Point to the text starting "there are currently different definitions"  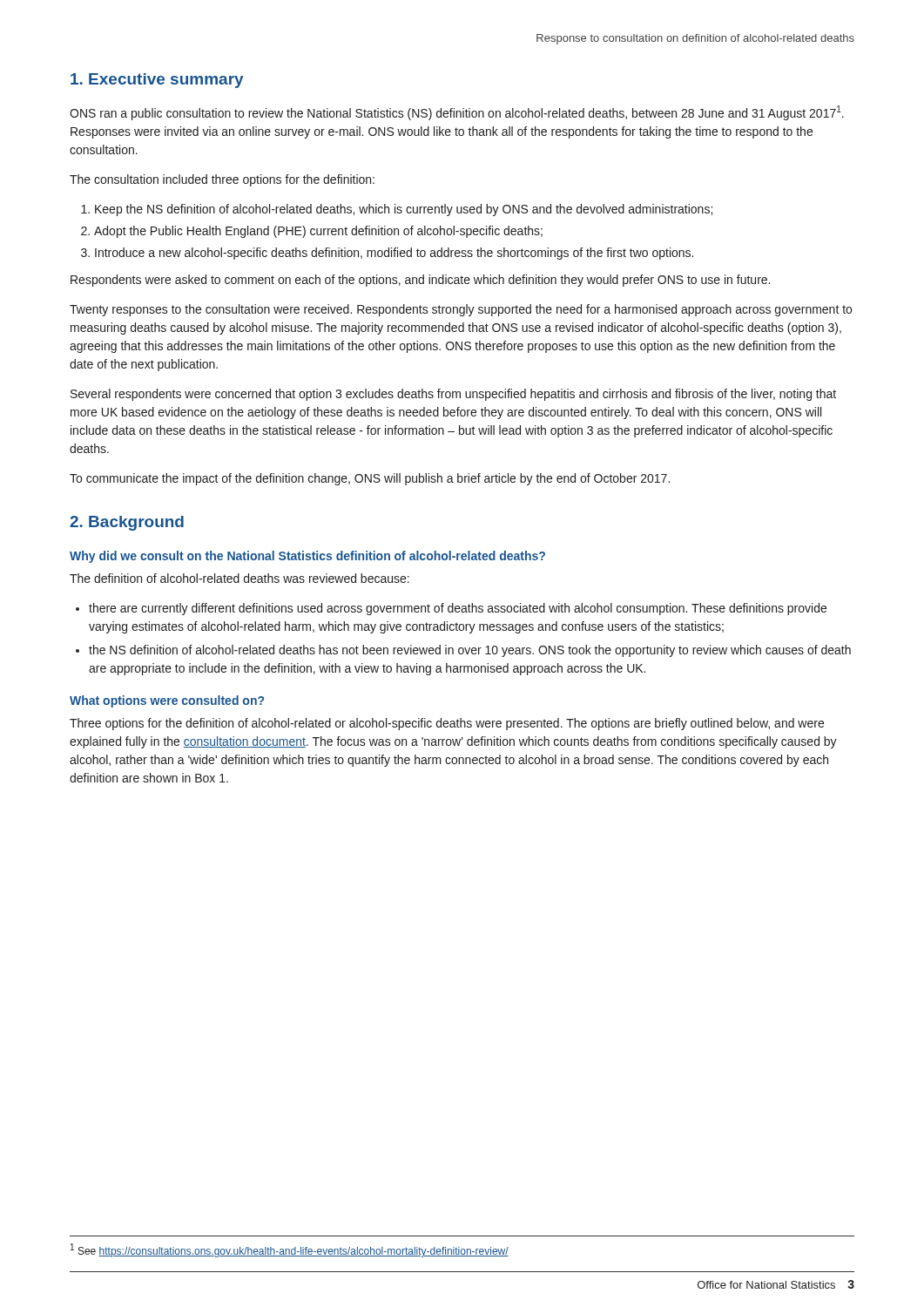(x=458, y=617)
